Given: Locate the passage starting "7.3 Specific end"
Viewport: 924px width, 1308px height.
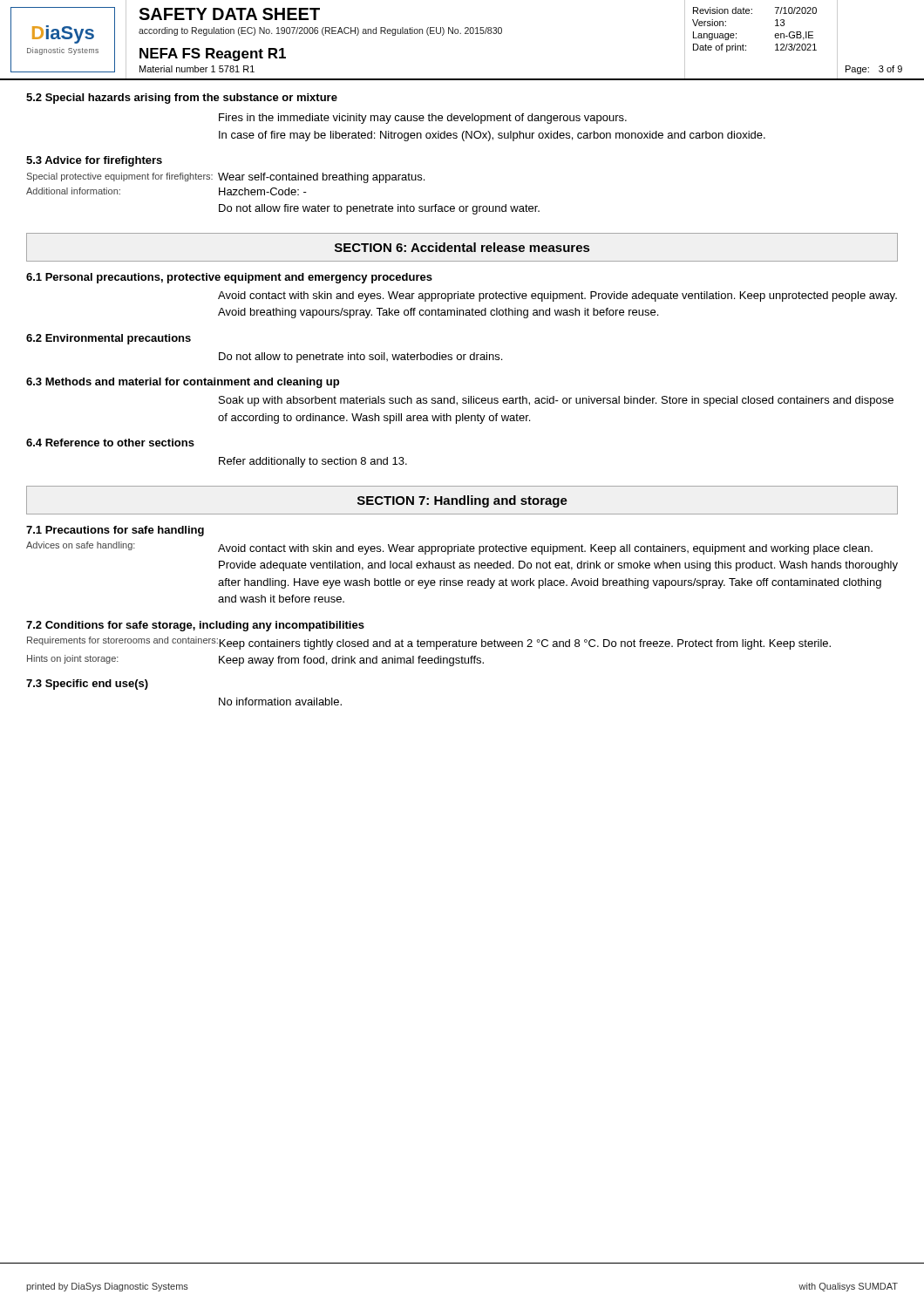Looking at the screenshot, I should coord(87,683).
